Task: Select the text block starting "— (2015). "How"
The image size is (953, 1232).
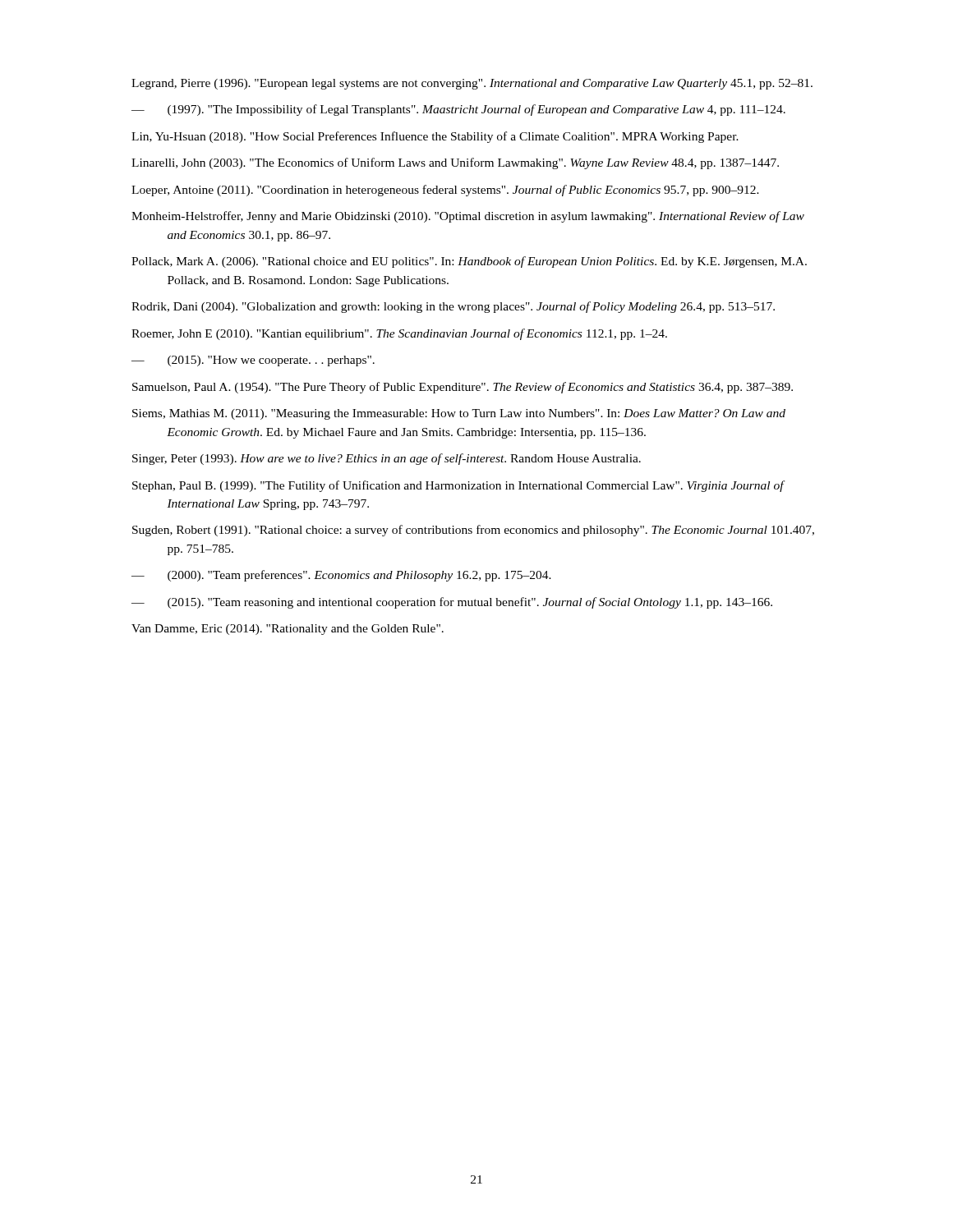Action: pyautogui.click(x=253, y=361)
